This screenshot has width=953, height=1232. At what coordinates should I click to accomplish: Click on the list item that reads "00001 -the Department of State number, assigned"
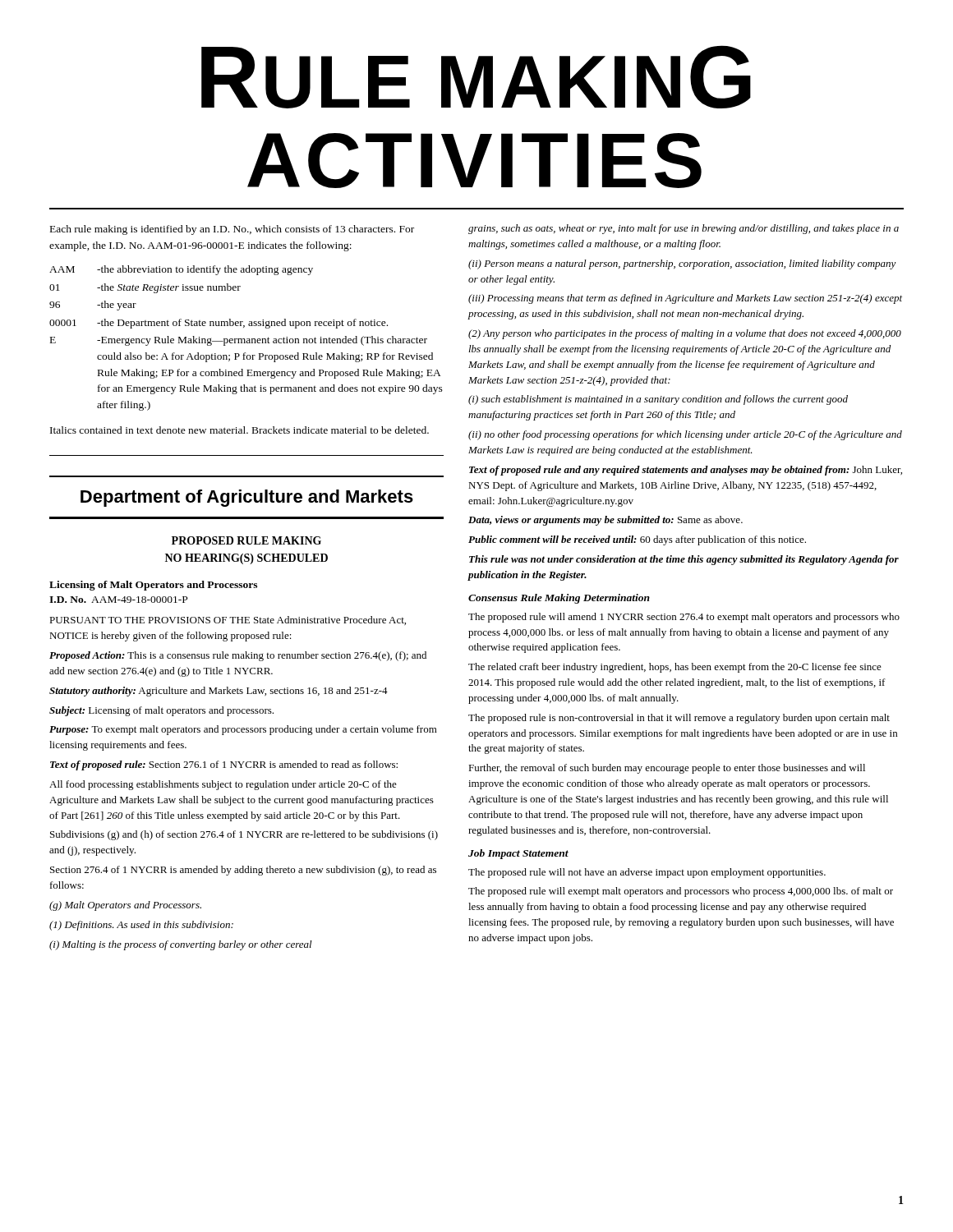click(246, 322)
